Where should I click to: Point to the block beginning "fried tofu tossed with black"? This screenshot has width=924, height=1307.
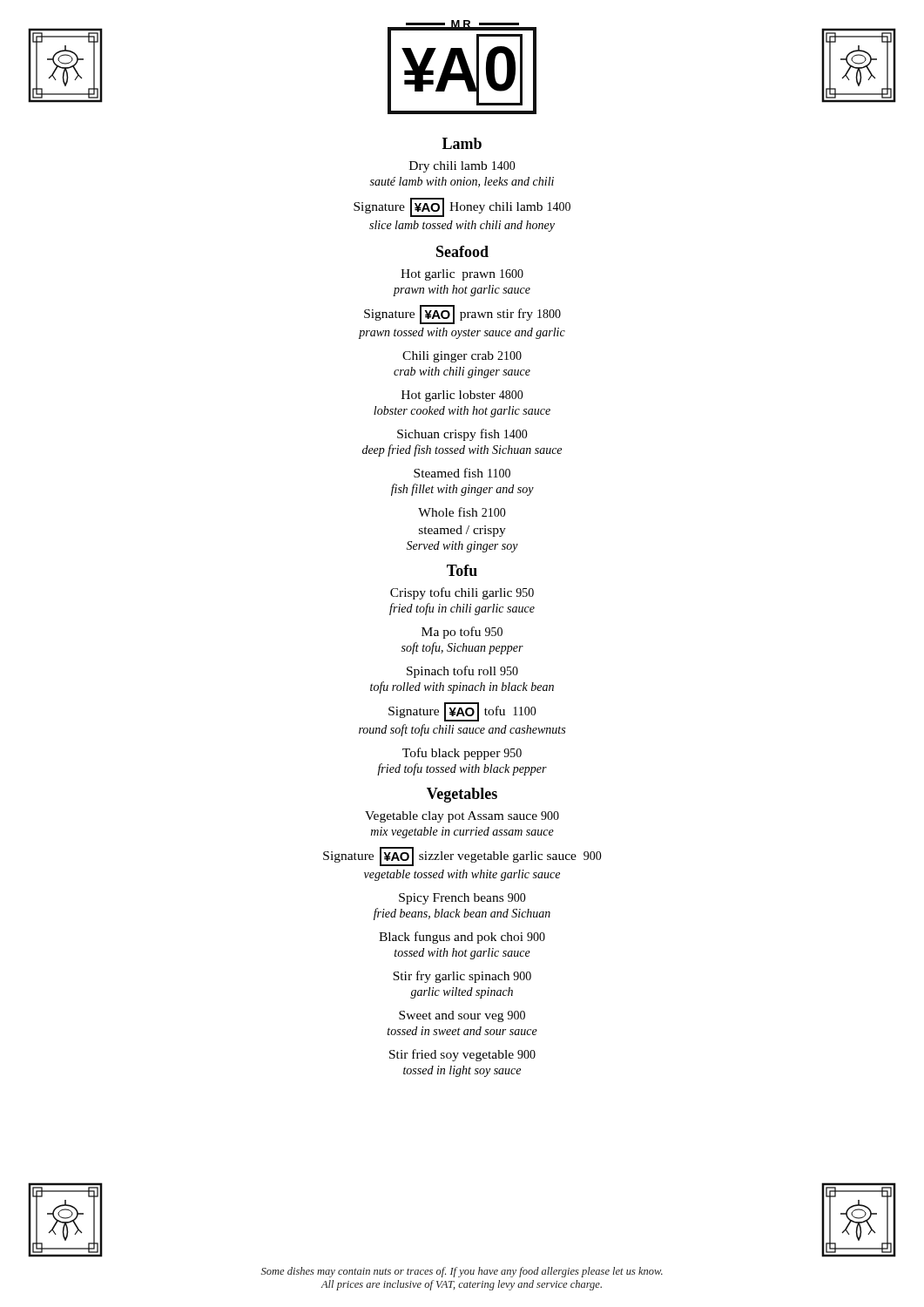point(462,769)
